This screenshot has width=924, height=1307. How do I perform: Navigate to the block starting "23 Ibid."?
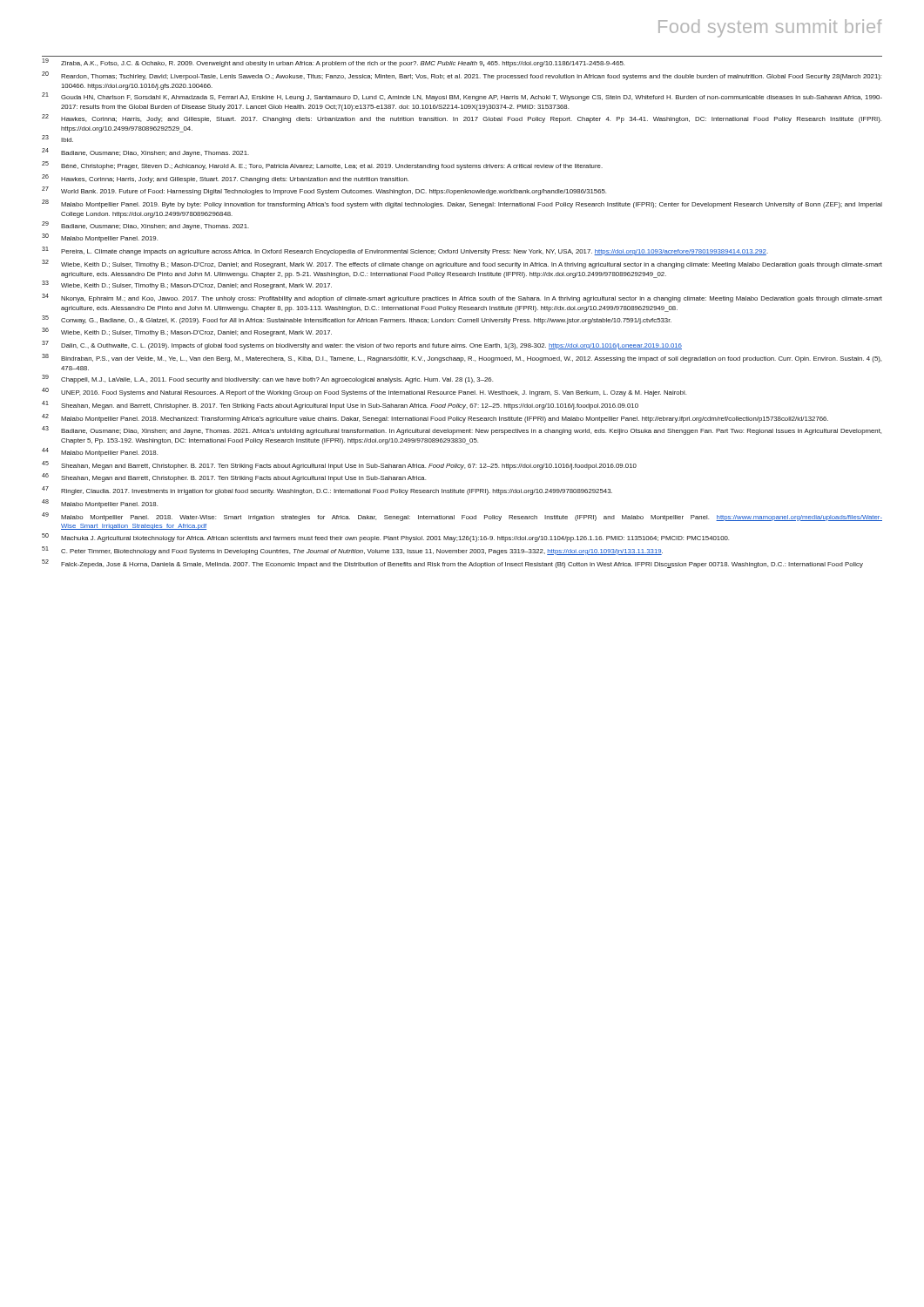click(57, 139)
